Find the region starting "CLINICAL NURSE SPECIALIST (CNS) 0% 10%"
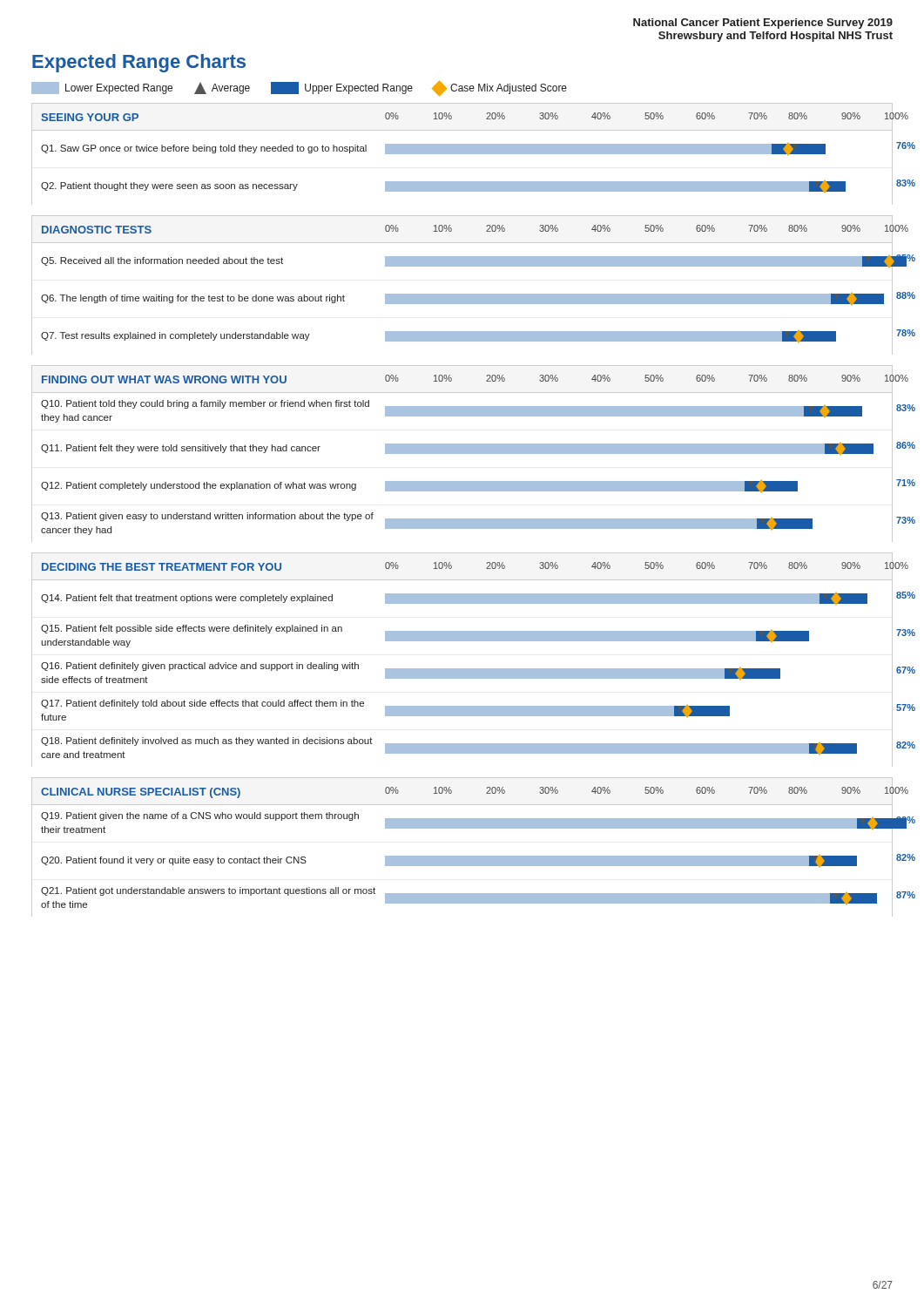The width and height of the screenshot is (924, 1307). 462,847
